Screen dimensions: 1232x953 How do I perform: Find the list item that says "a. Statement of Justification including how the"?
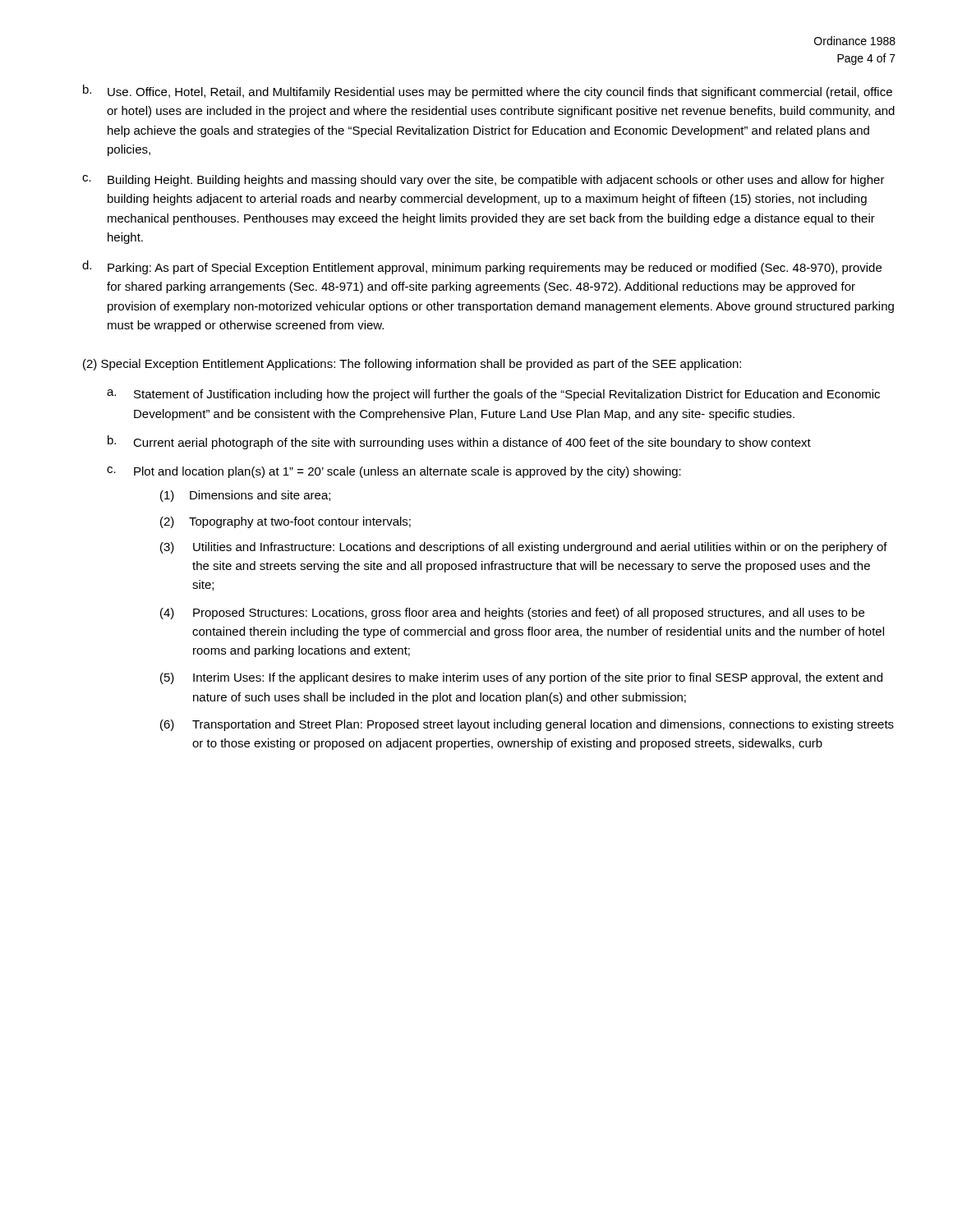tap(501, 404)
